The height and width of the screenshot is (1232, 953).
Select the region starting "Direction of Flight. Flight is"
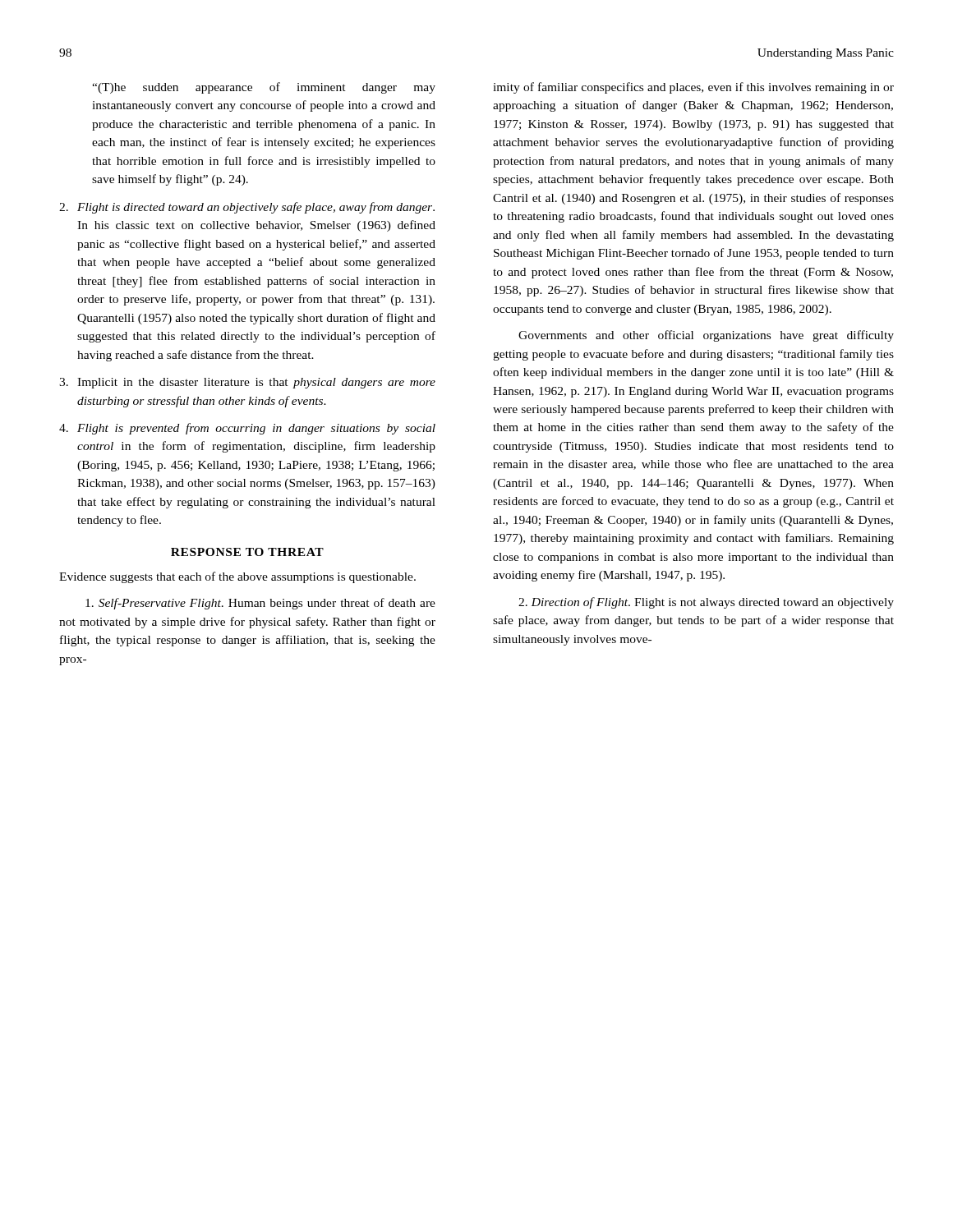coord(693,620)
